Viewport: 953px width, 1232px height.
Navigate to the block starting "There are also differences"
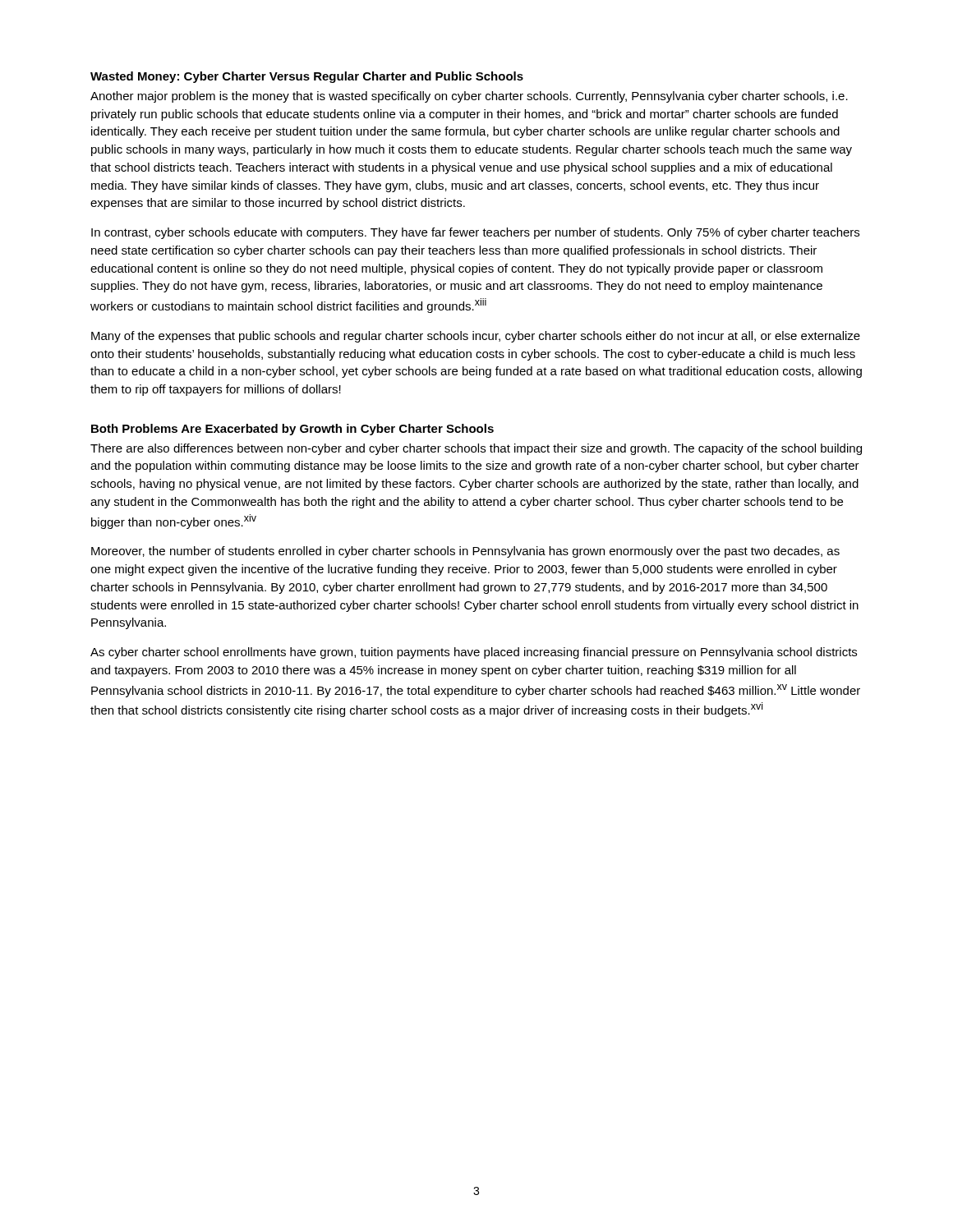click(476, 485)
